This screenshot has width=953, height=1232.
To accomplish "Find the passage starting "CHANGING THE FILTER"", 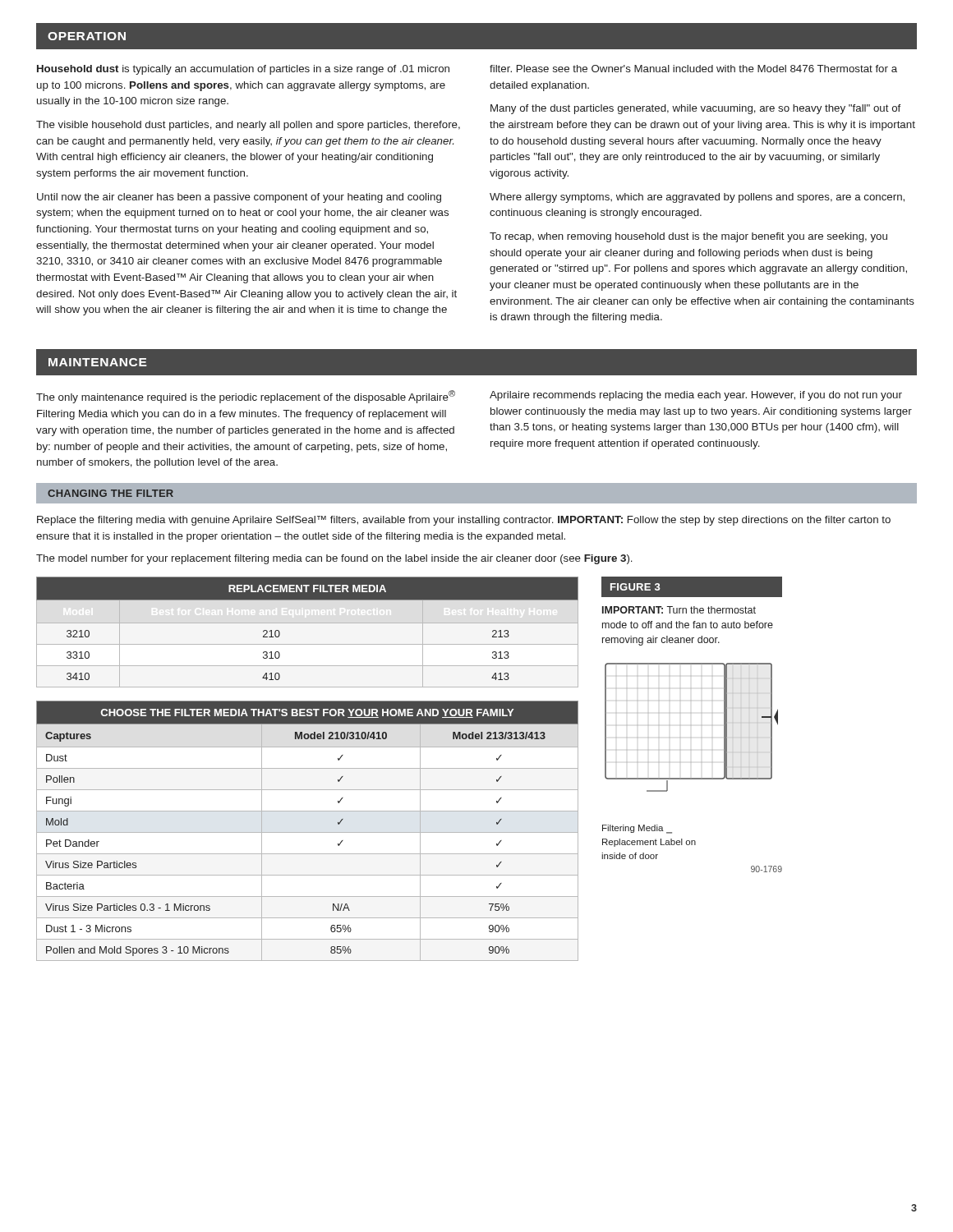I will click(x=111, y=493).
